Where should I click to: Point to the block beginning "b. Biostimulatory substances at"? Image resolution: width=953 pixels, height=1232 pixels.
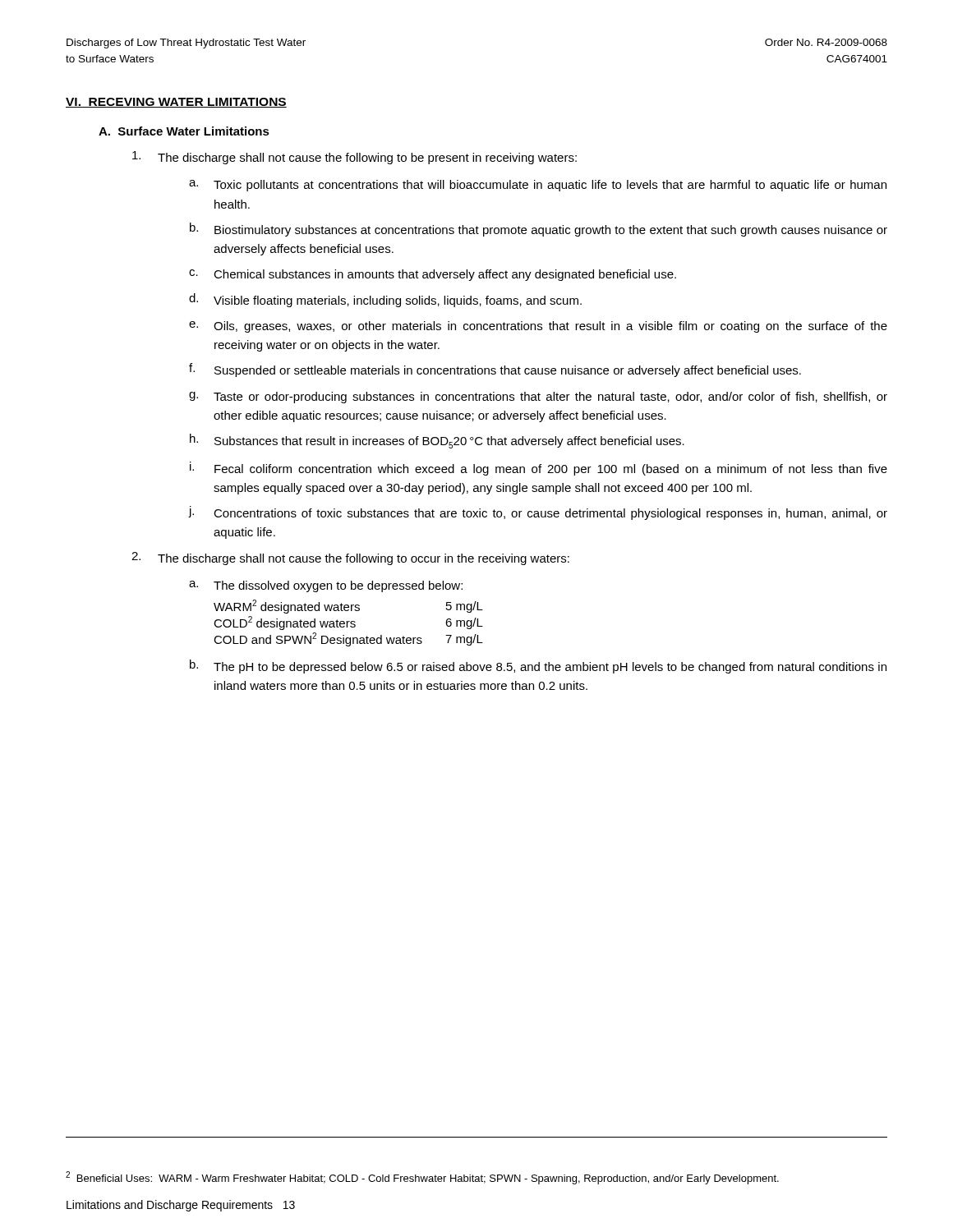538,239
